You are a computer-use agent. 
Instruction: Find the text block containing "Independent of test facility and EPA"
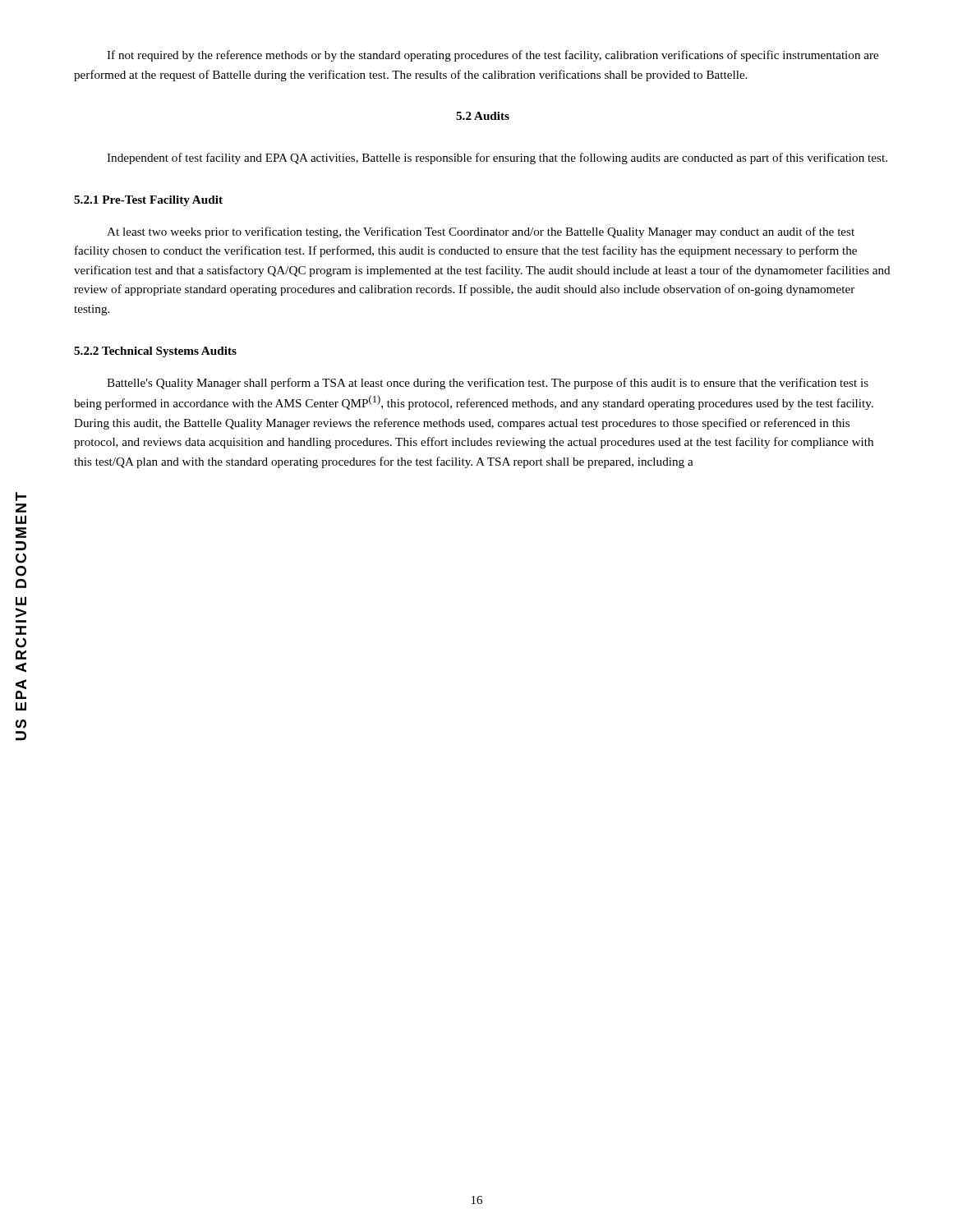point(483,158)
